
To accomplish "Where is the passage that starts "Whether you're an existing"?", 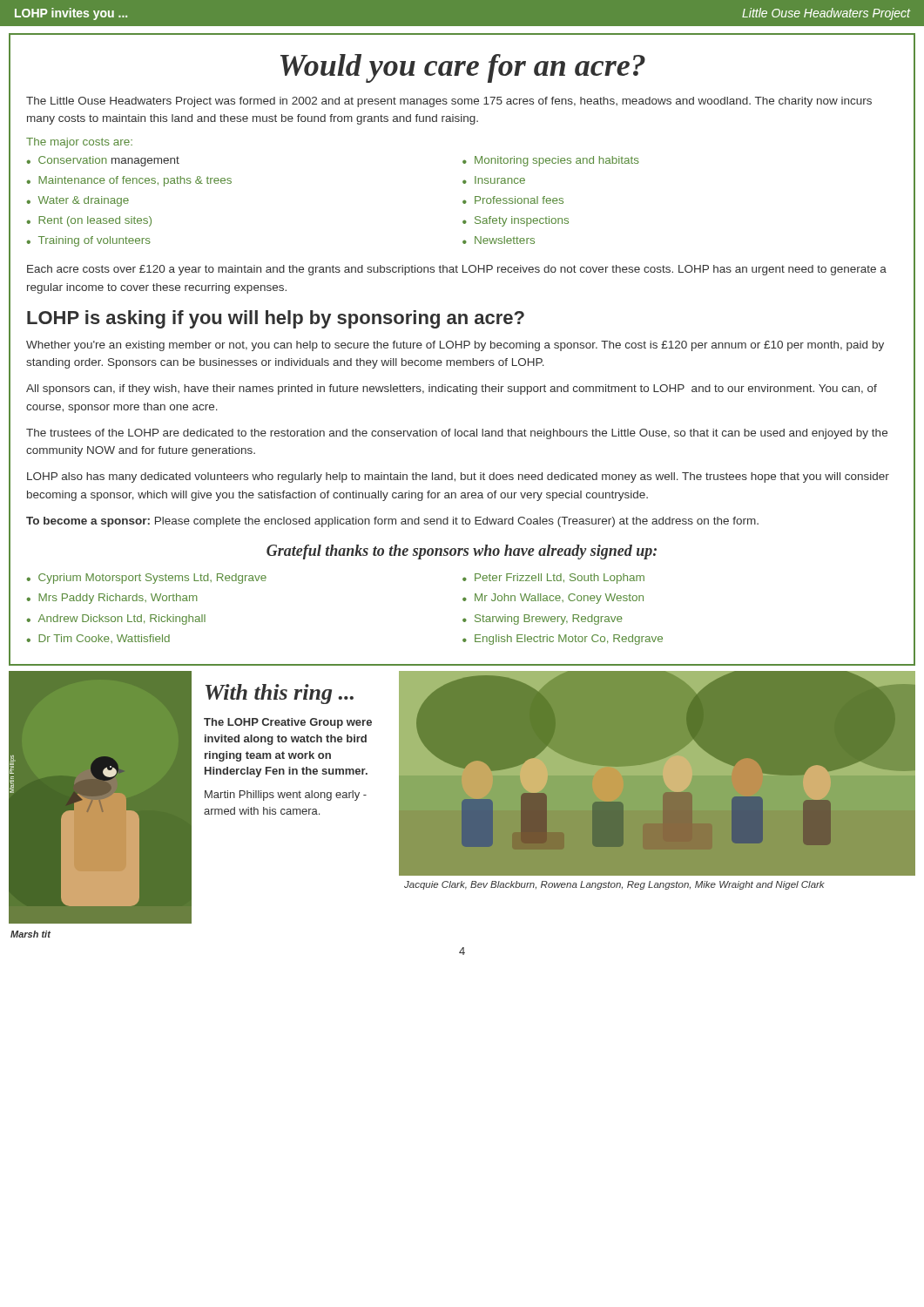I will click(455, 353).
